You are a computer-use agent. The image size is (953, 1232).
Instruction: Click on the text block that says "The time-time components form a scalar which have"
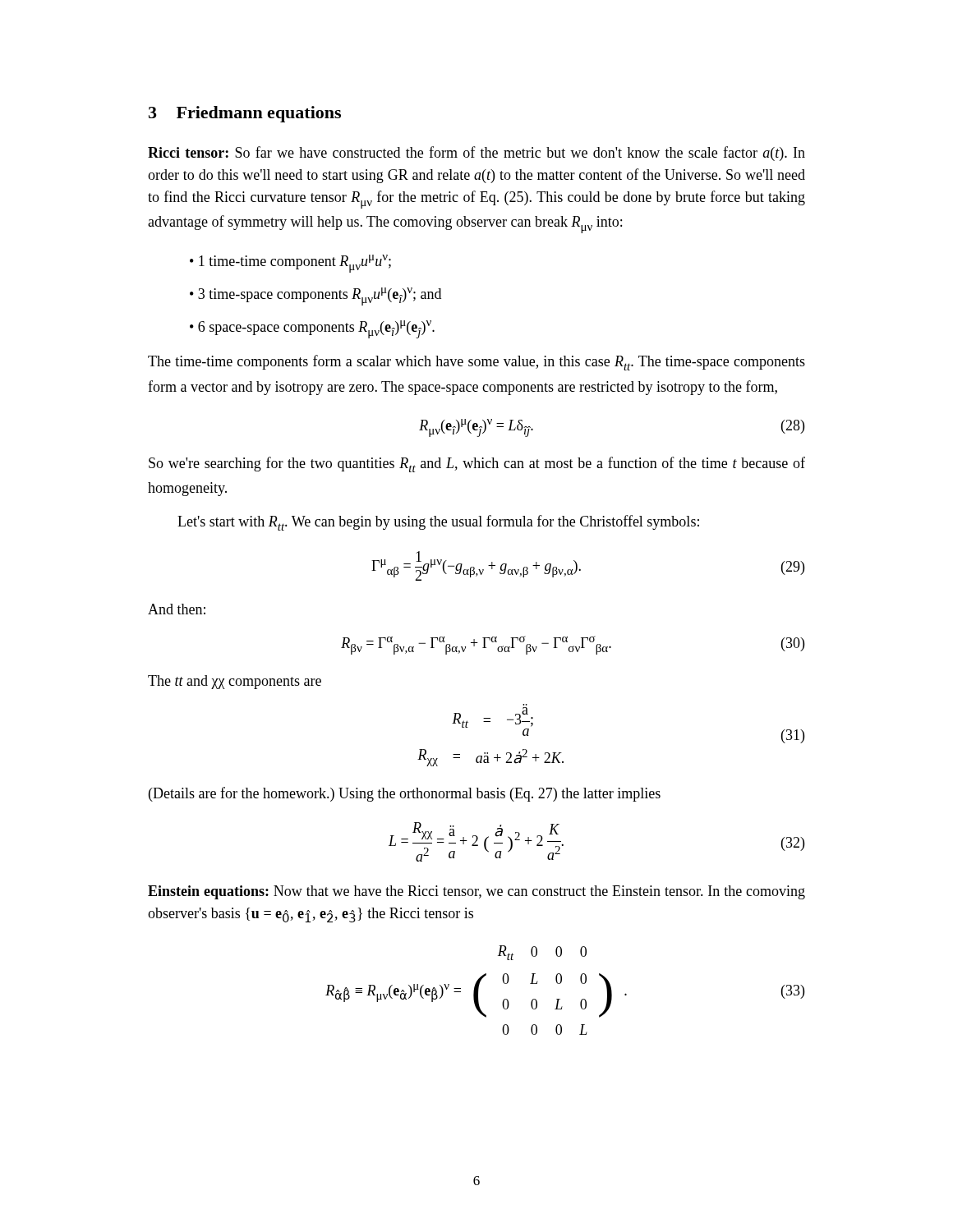[476, 374]
